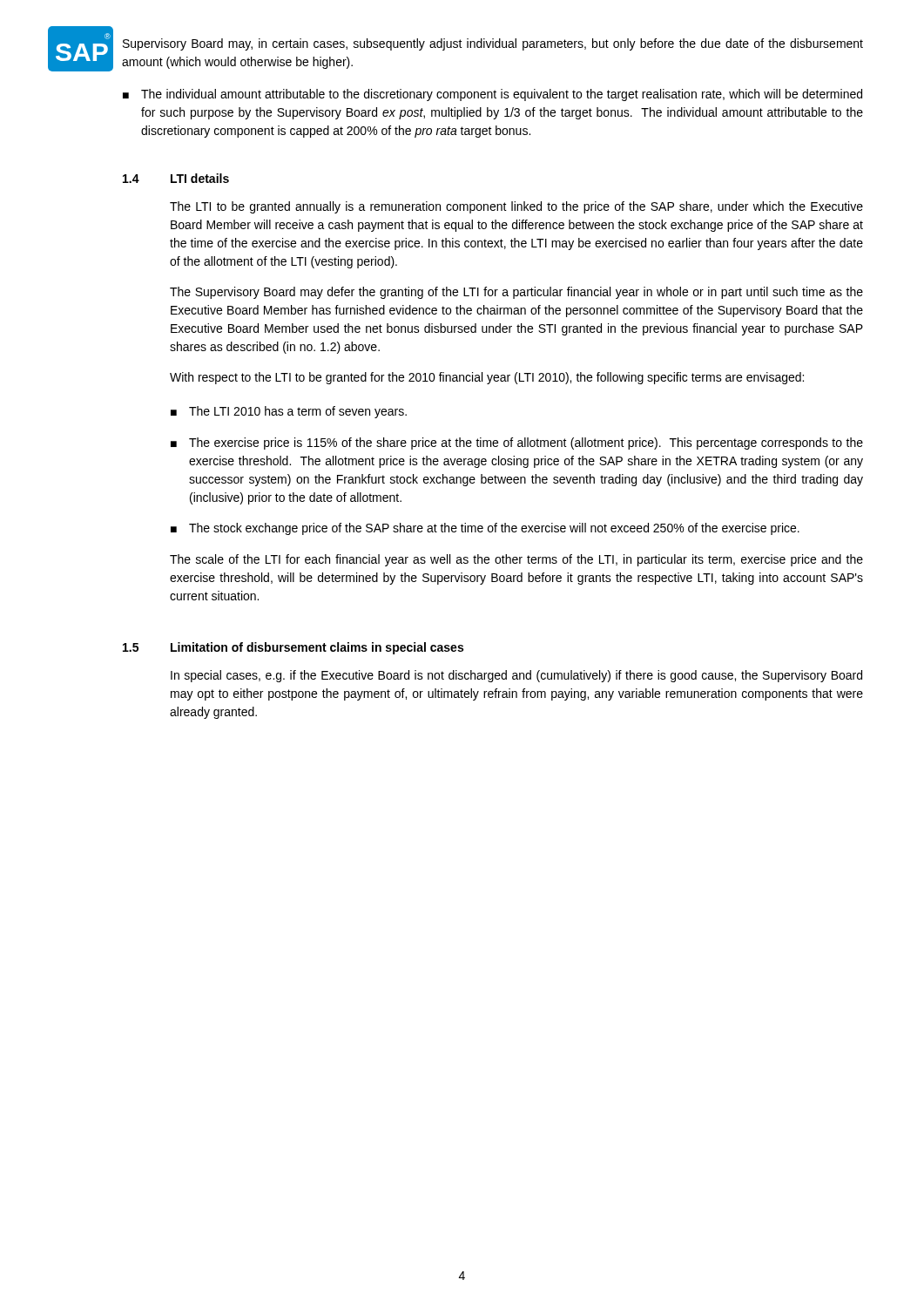Select the text block starting "■ The individual amount attributable to the discretionary"

click(x=492, y=113)
